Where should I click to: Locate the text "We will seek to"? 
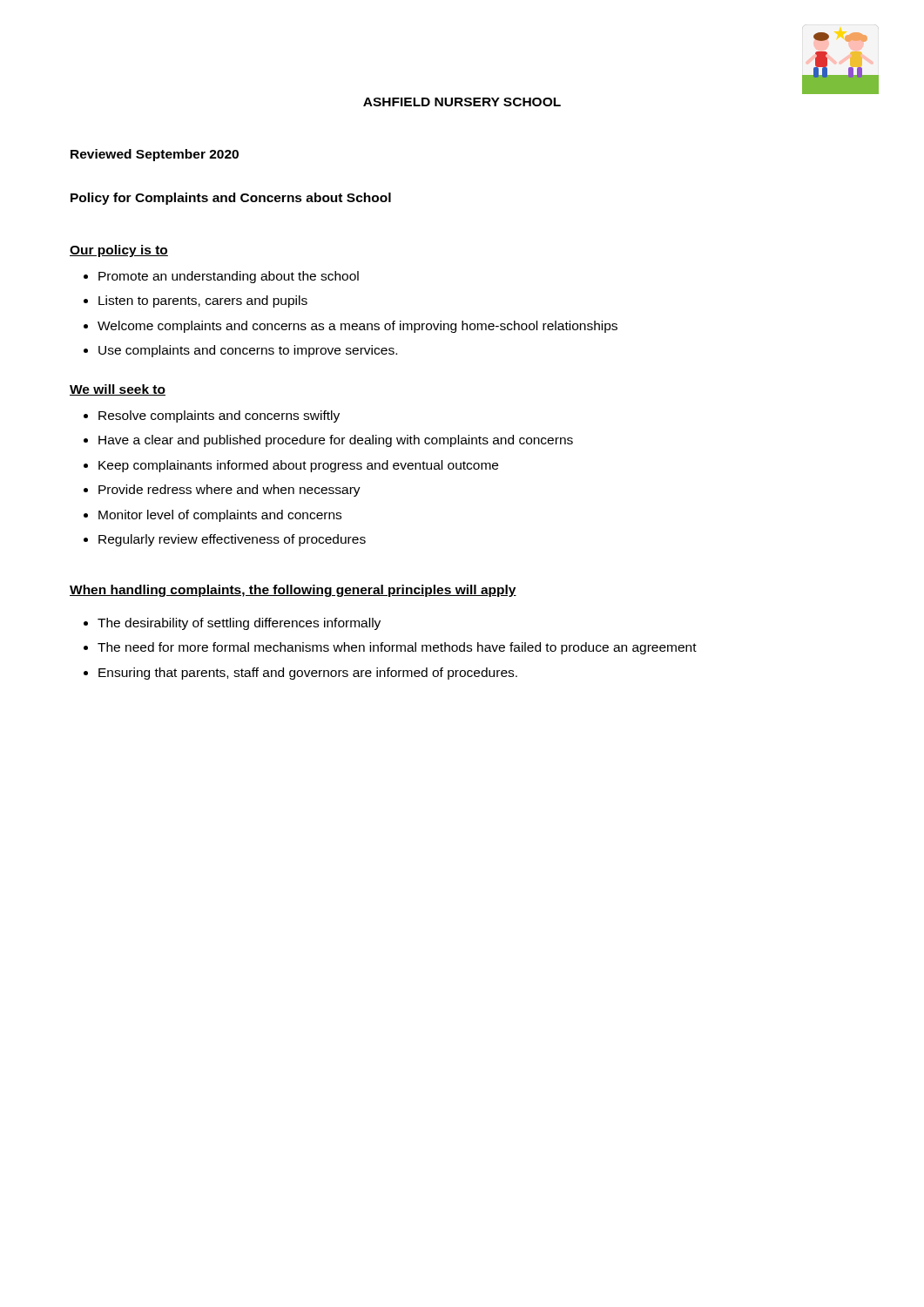(118, 389)
